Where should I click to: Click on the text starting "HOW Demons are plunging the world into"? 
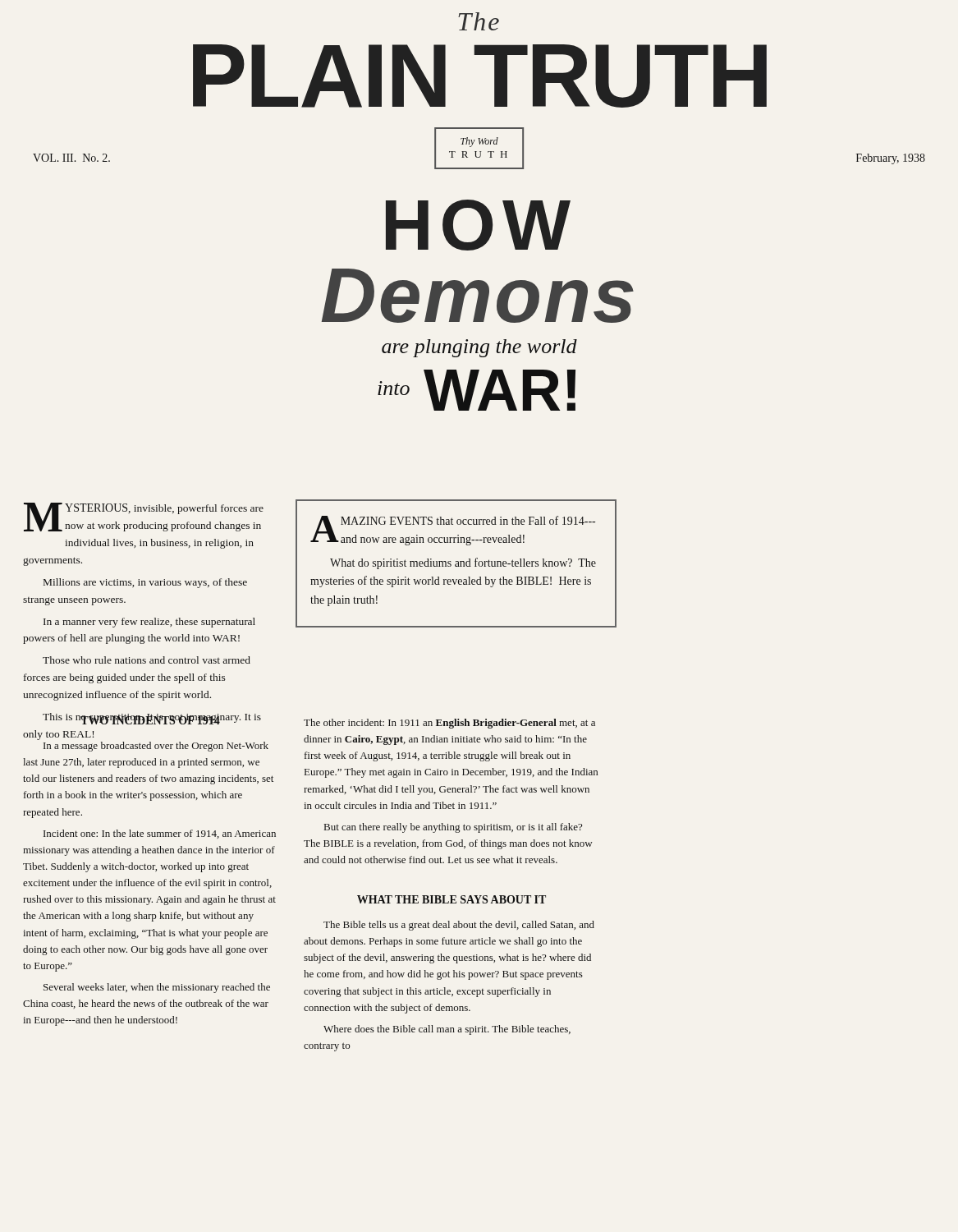(x=479, y=304)
